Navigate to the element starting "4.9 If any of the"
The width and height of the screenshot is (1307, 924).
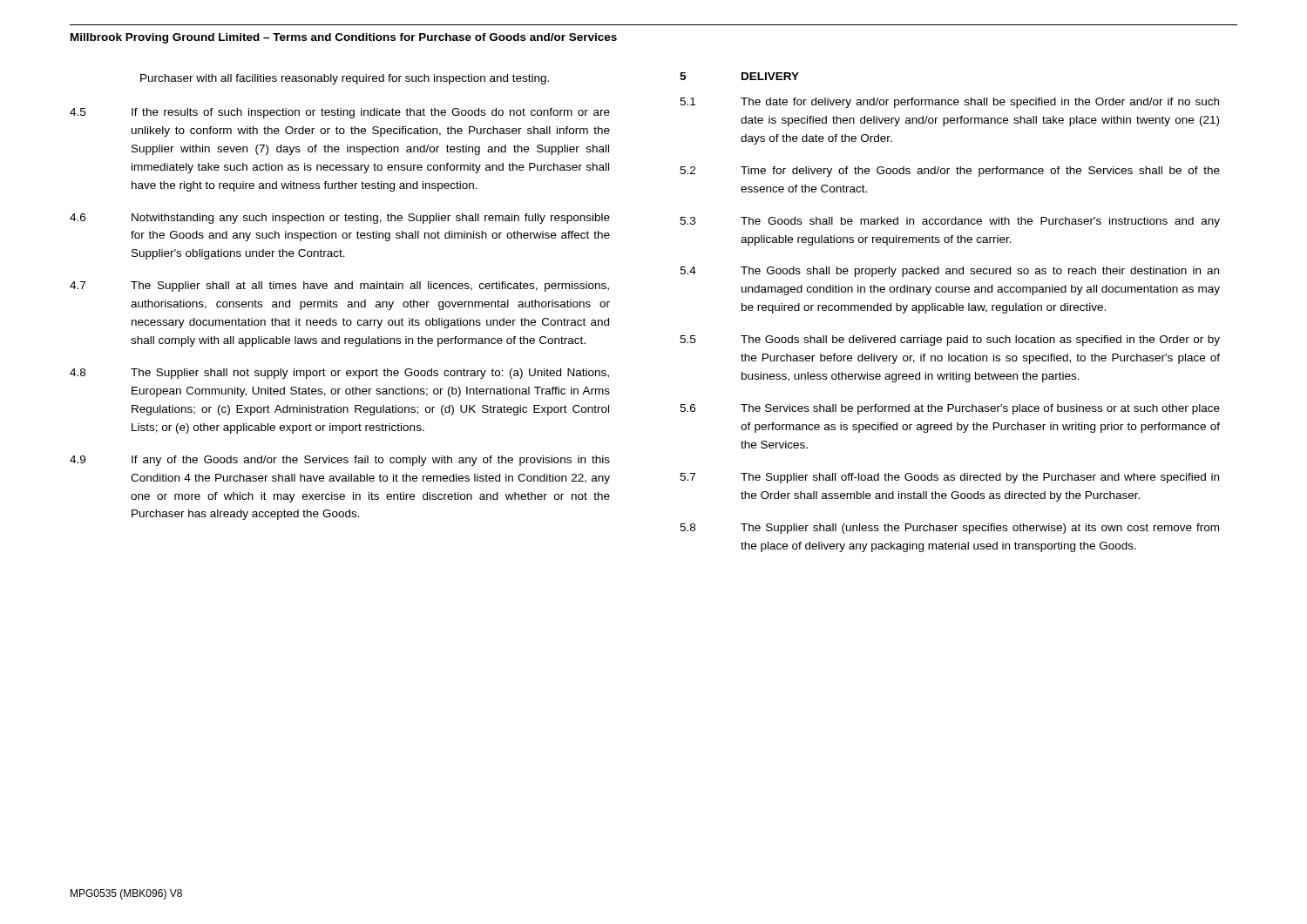(340, 487)
